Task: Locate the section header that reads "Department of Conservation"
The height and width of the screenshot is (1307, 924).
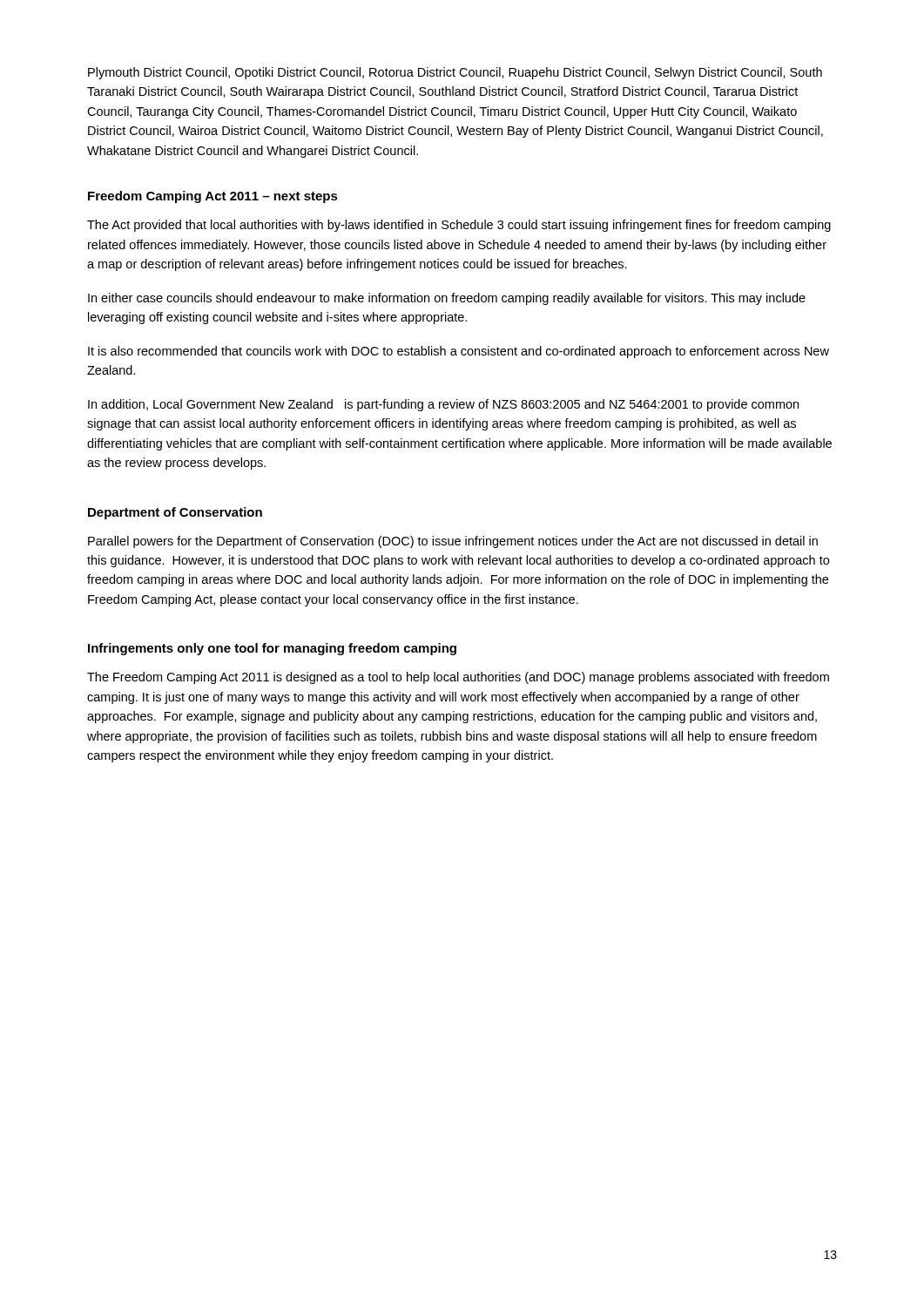Action: tap(175, 511)
